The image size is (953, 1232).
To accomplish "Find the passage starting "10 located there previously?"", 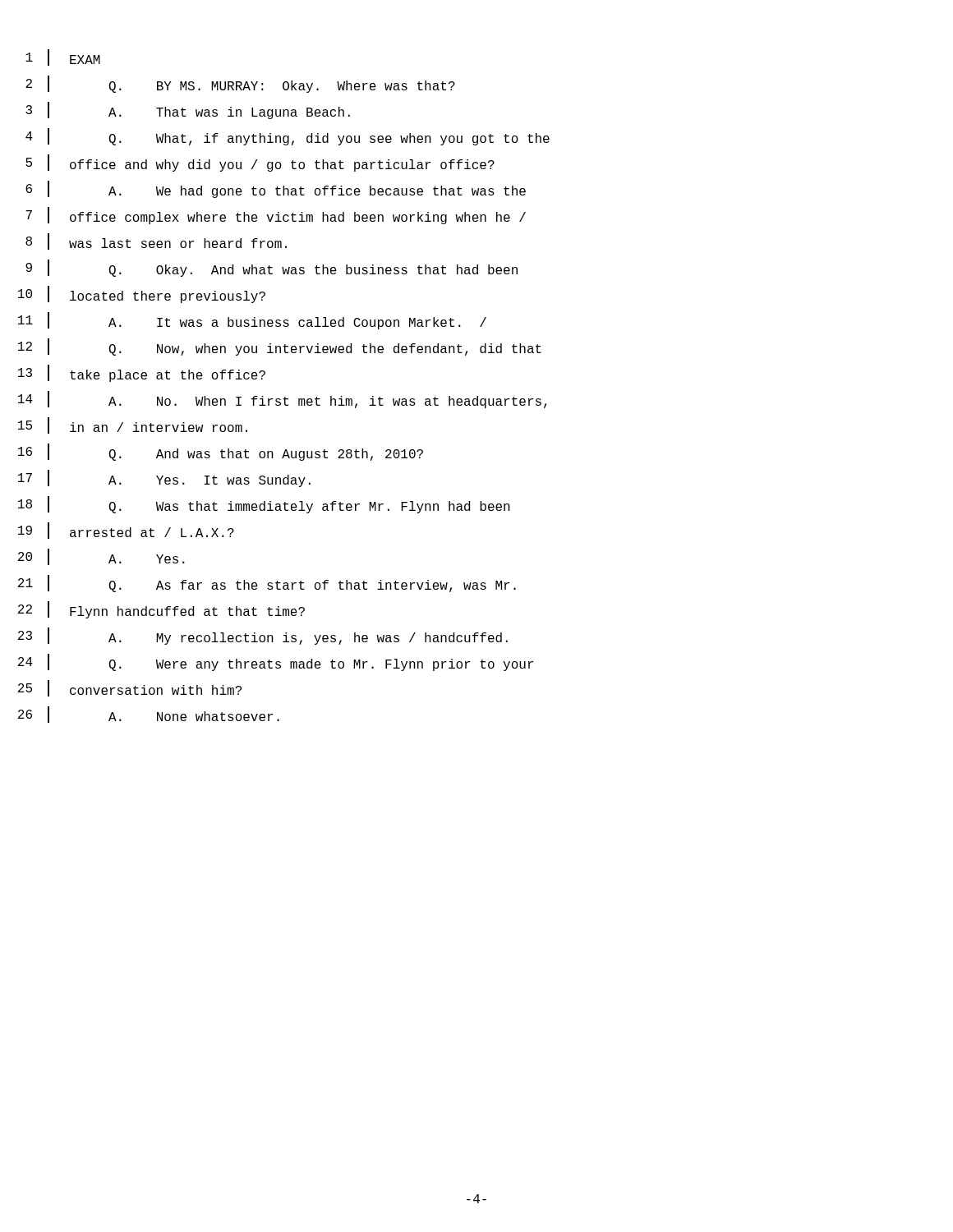I will tap(142, 294).
